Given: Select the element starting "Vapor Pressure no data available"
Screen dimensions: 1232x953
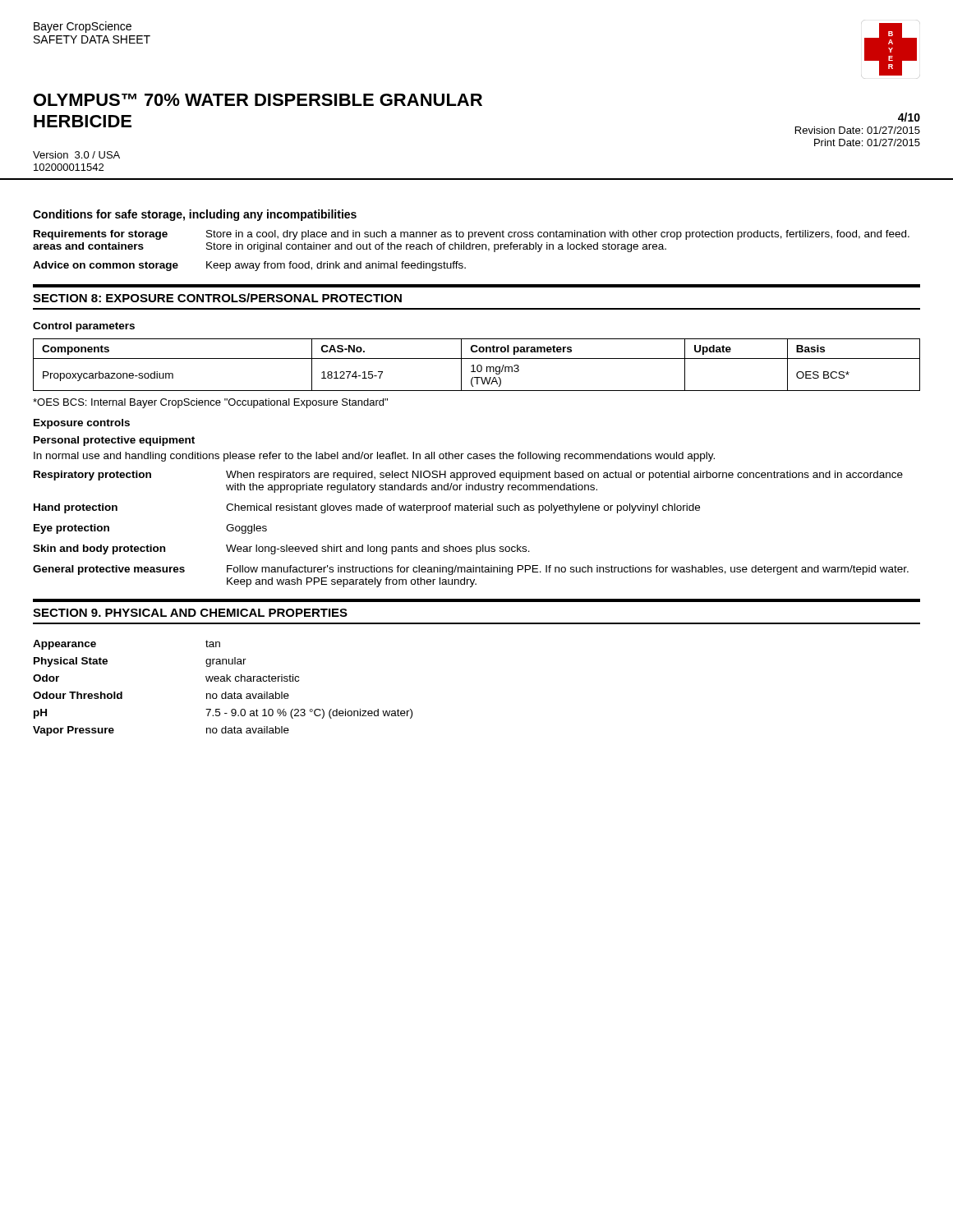Looking at the screenshot, I should click(x=70, y=731).
